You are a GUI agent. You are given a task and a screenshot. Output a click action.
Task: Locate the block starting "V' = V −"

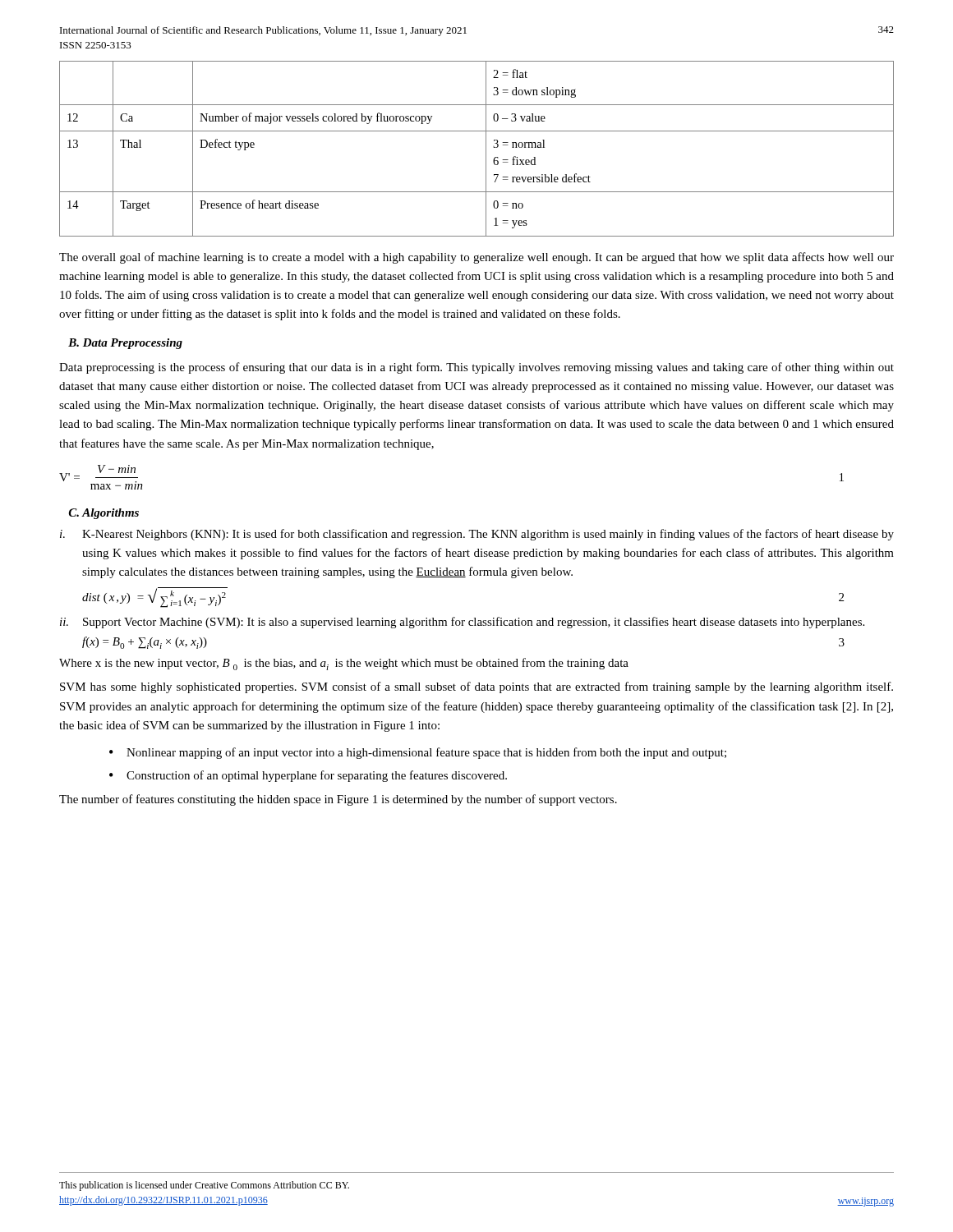tap(116, 478)
